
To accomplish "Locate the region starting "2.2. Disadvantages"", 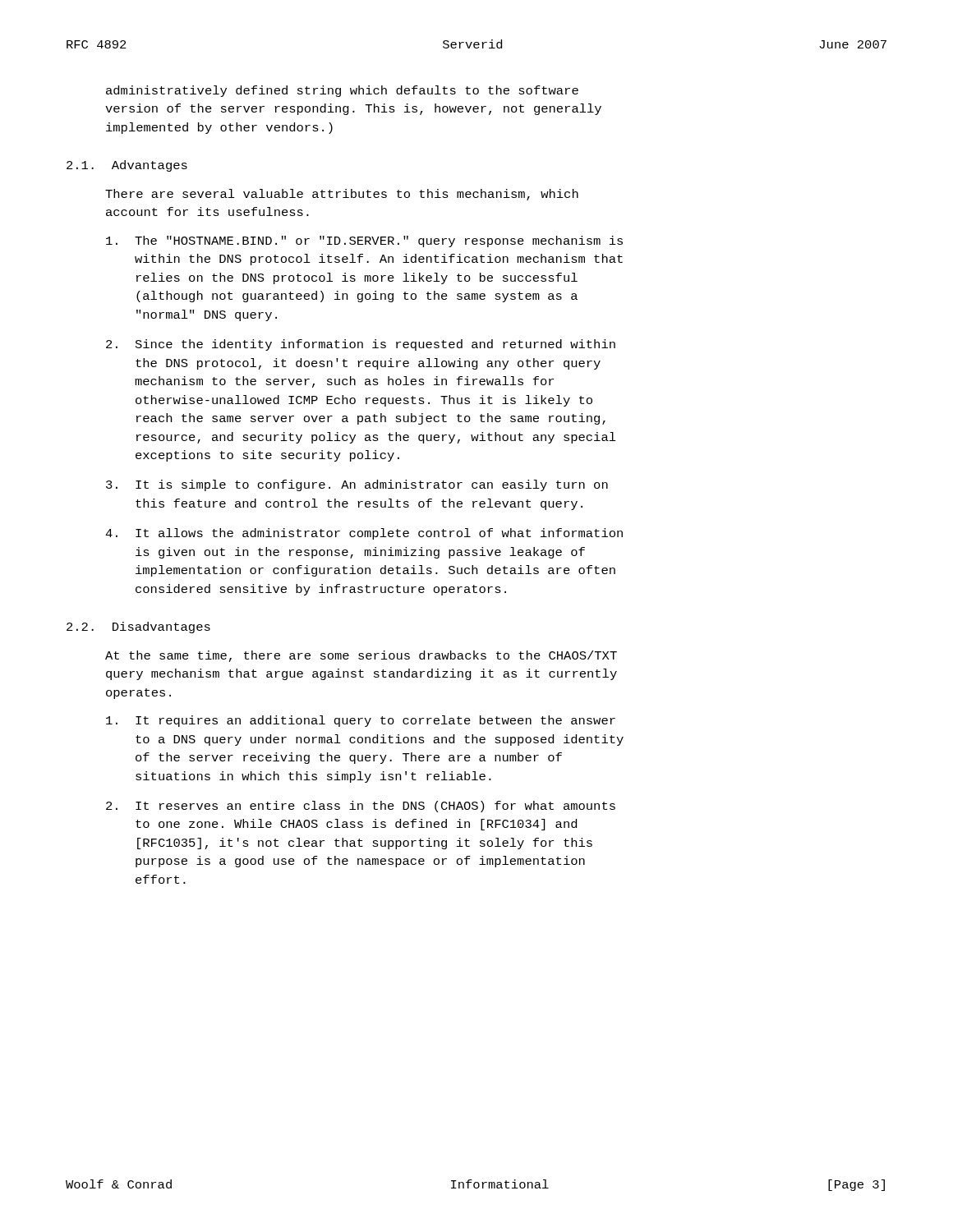I will (x=138, y=628).
